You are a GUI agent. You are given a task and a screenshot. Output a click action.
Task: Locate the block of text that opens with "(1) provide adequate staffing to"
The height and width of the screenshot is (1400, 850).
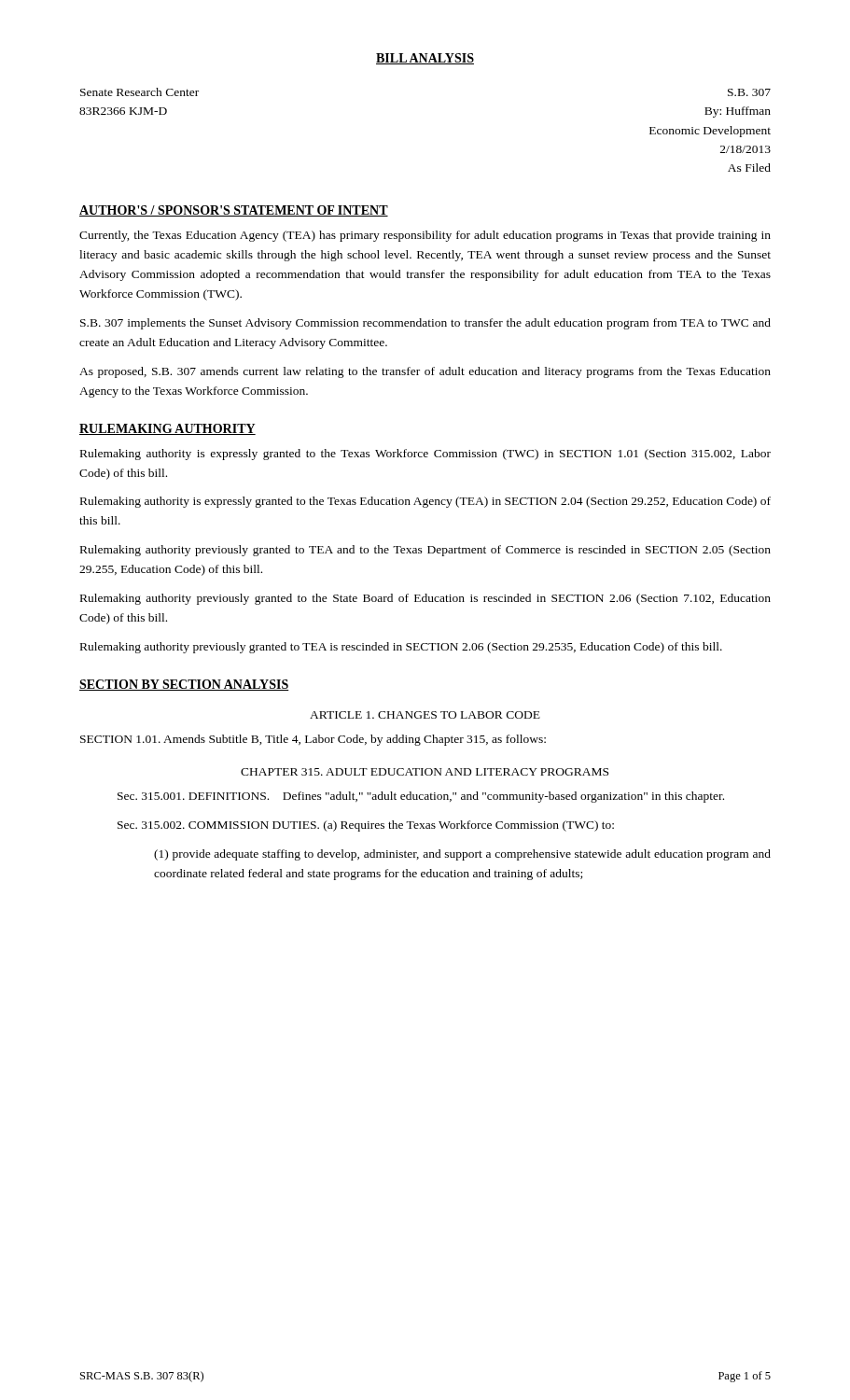coord(462,863)
